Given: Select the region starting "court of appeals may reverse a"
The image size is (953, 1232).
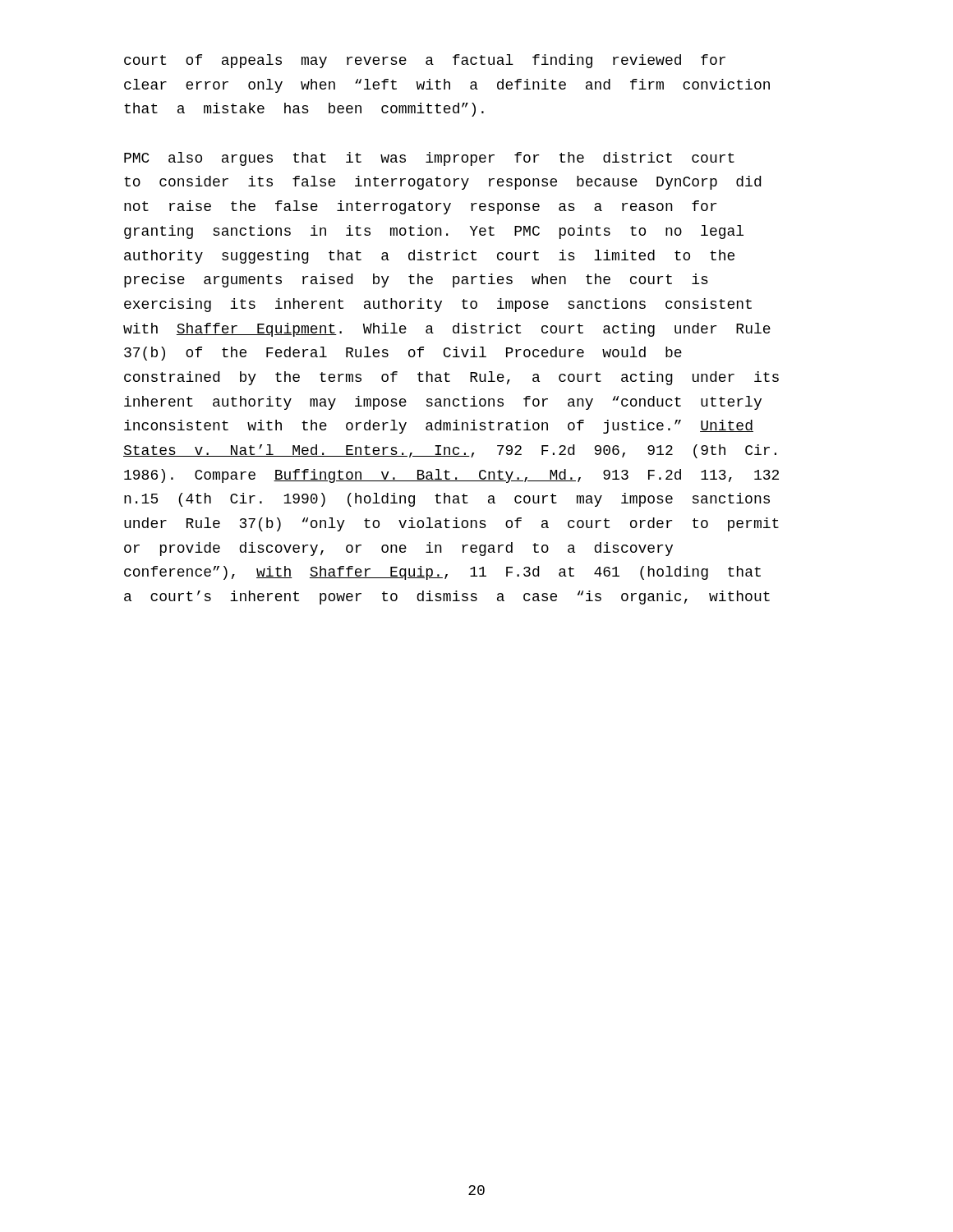Looking at the screenshot, I should [476, 330].
